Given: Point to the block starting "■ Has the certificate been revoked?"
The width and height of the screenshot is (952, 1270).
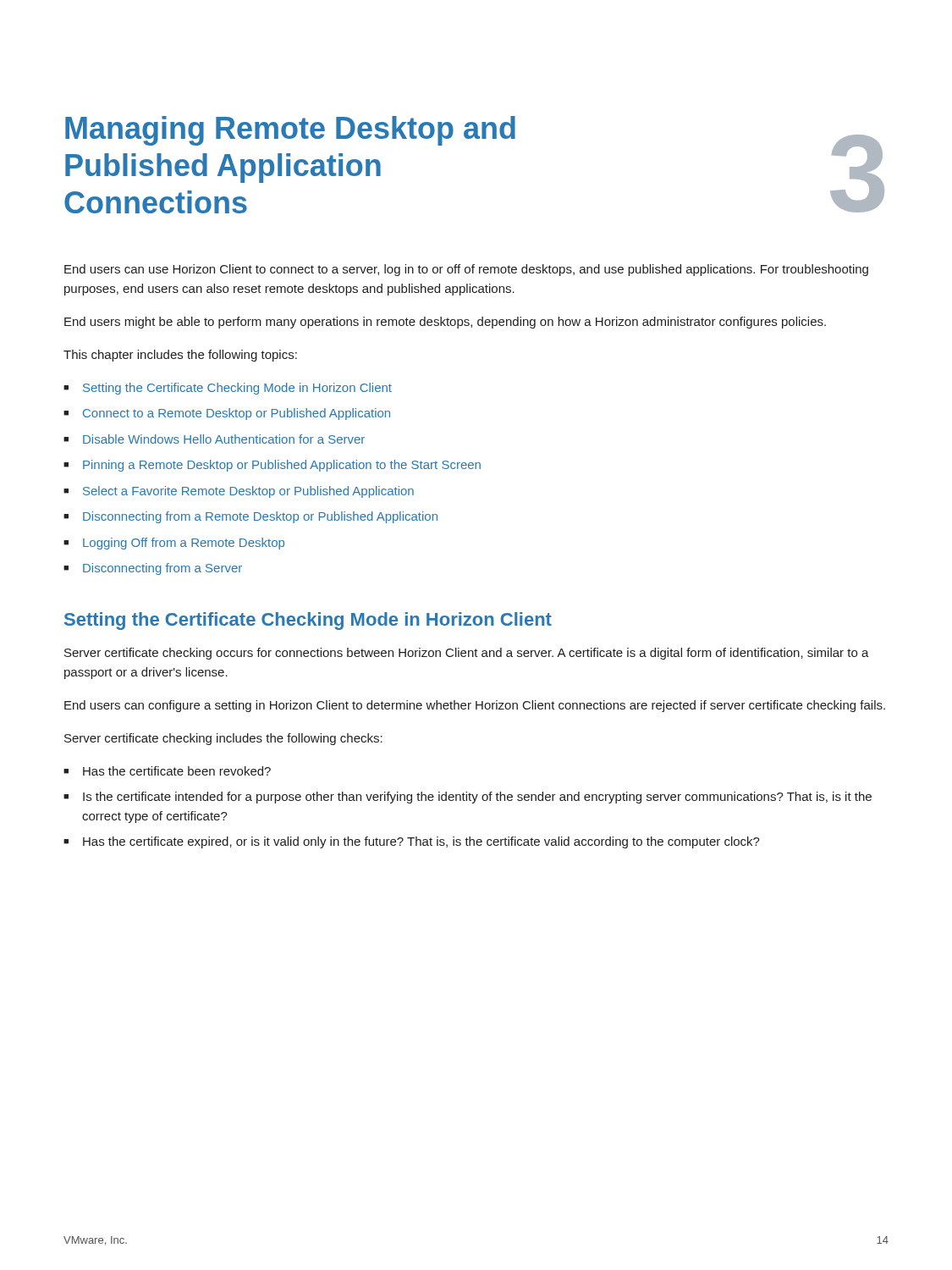Looking at the screenshot, I should [x=167, y=771].
